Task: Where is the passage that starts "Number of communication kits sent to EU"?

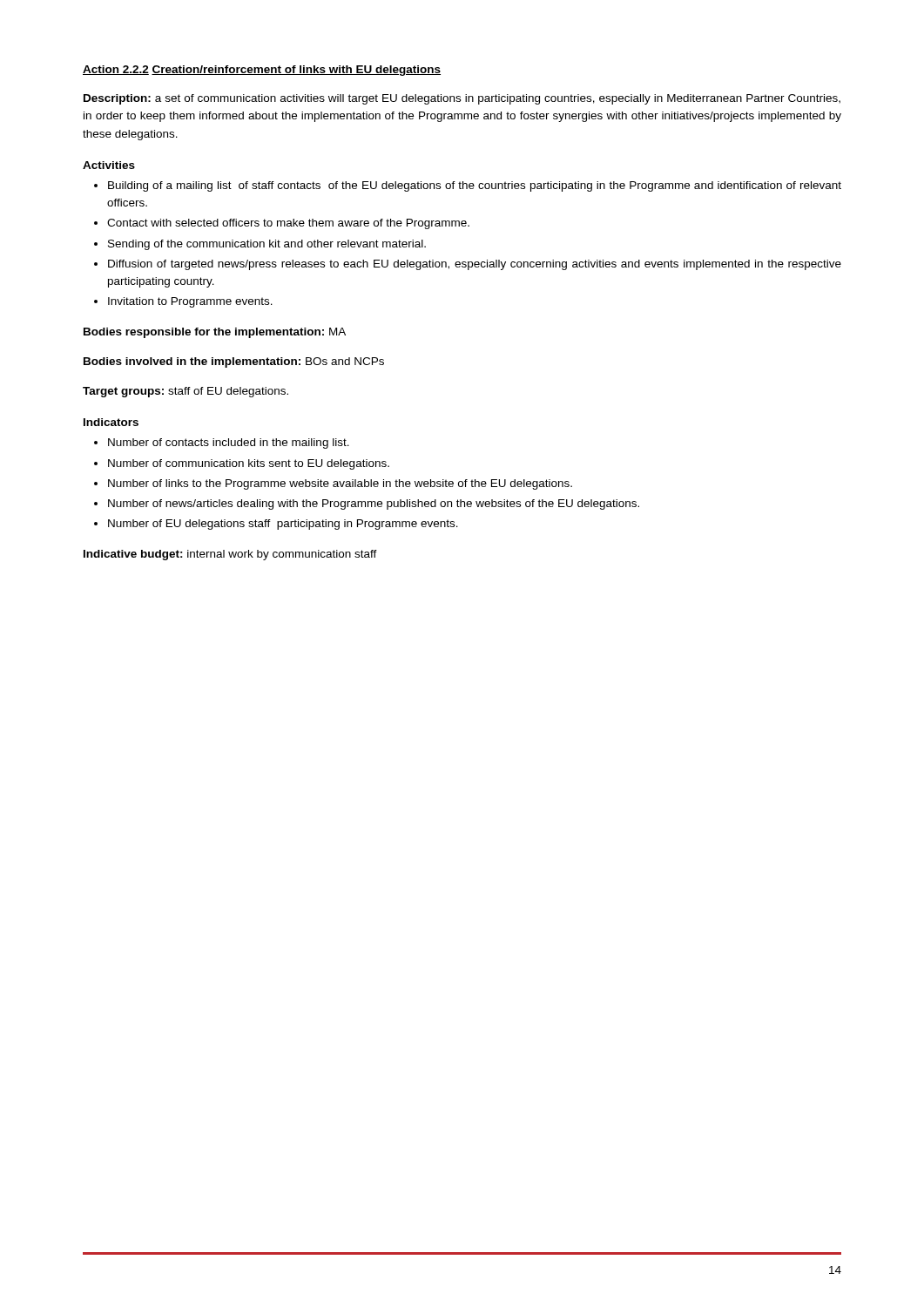Action: (249, 463)
